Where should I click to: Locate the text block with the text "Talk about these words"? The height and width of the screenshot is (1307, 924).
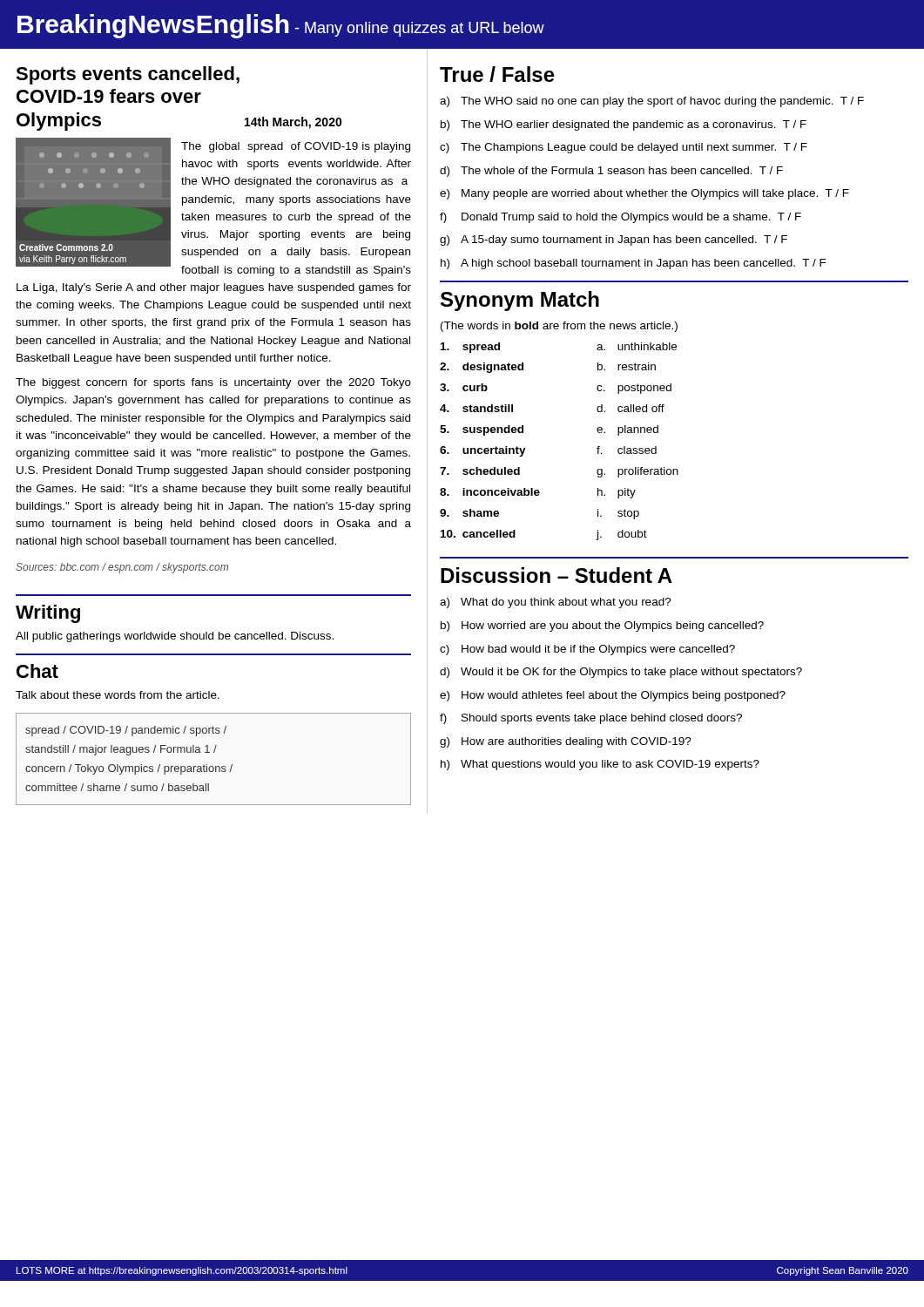213,695
